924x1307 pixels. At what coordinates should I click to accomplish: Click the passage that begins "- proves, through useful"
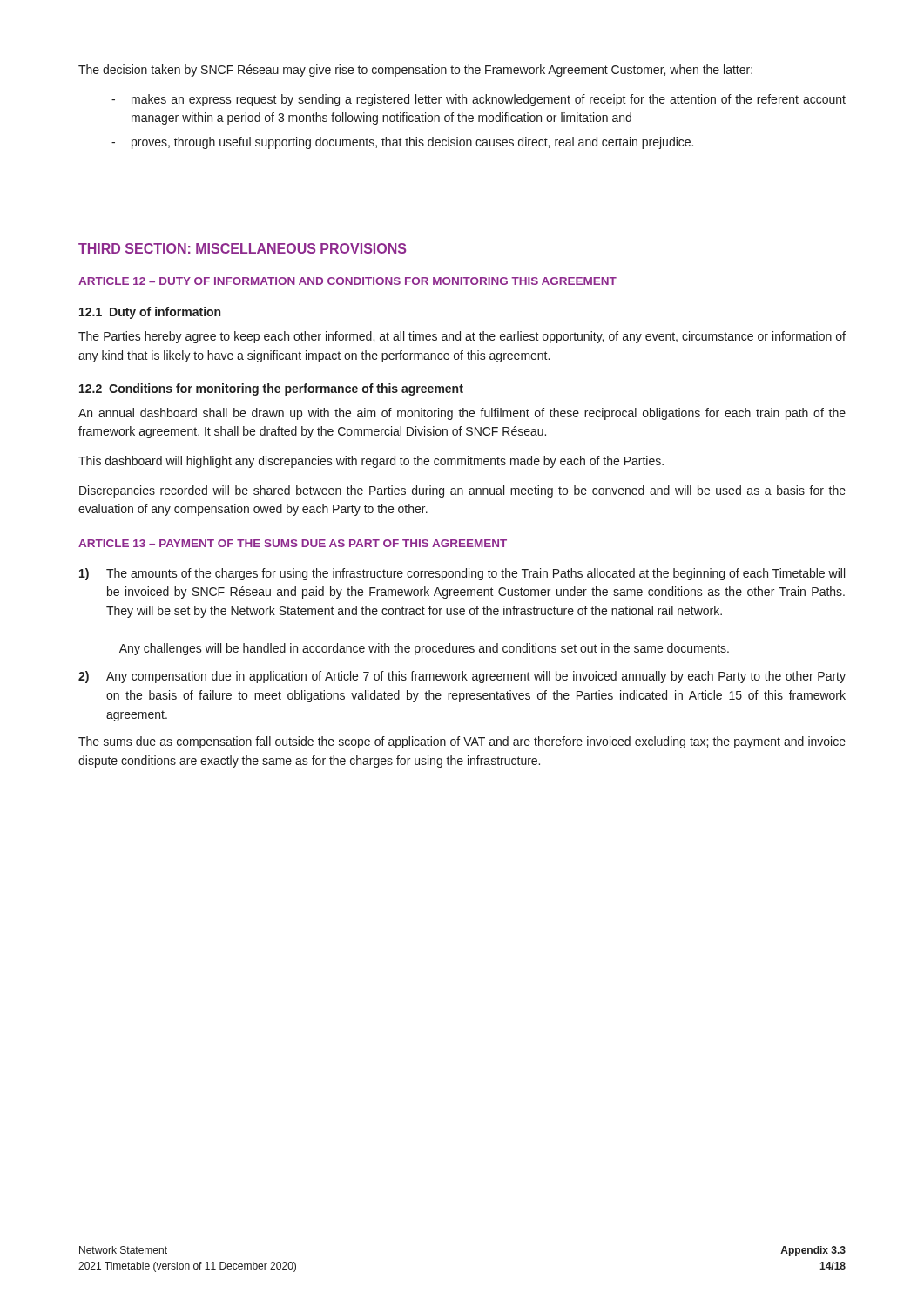click(462, 143)
